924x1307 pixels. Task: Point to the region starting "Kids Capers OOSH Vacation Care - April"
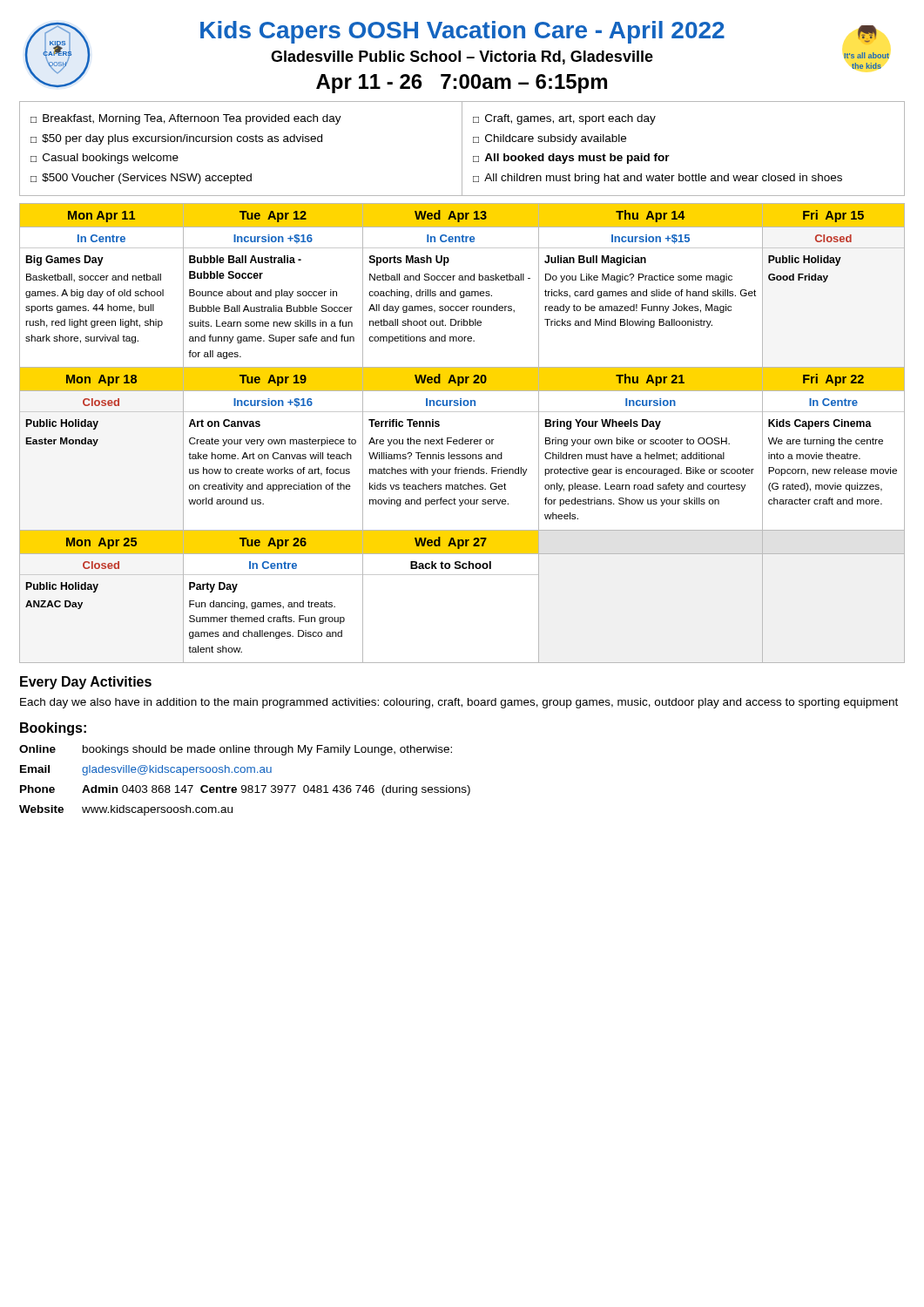[x=462, y=30]
